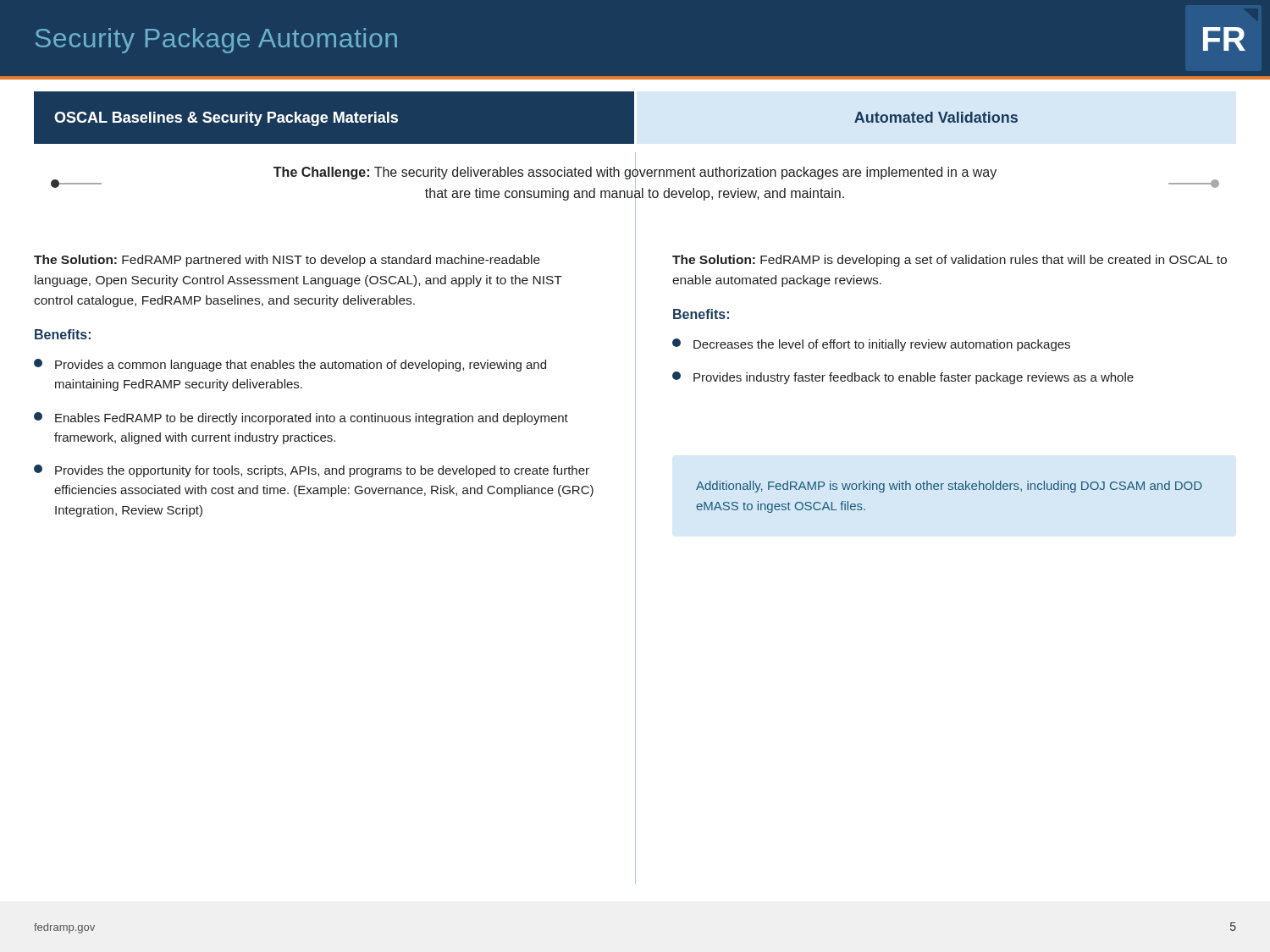Click on the passage starting "OSCAL Baselines &"
The image size is (1270, 952).
pos(226,118)
